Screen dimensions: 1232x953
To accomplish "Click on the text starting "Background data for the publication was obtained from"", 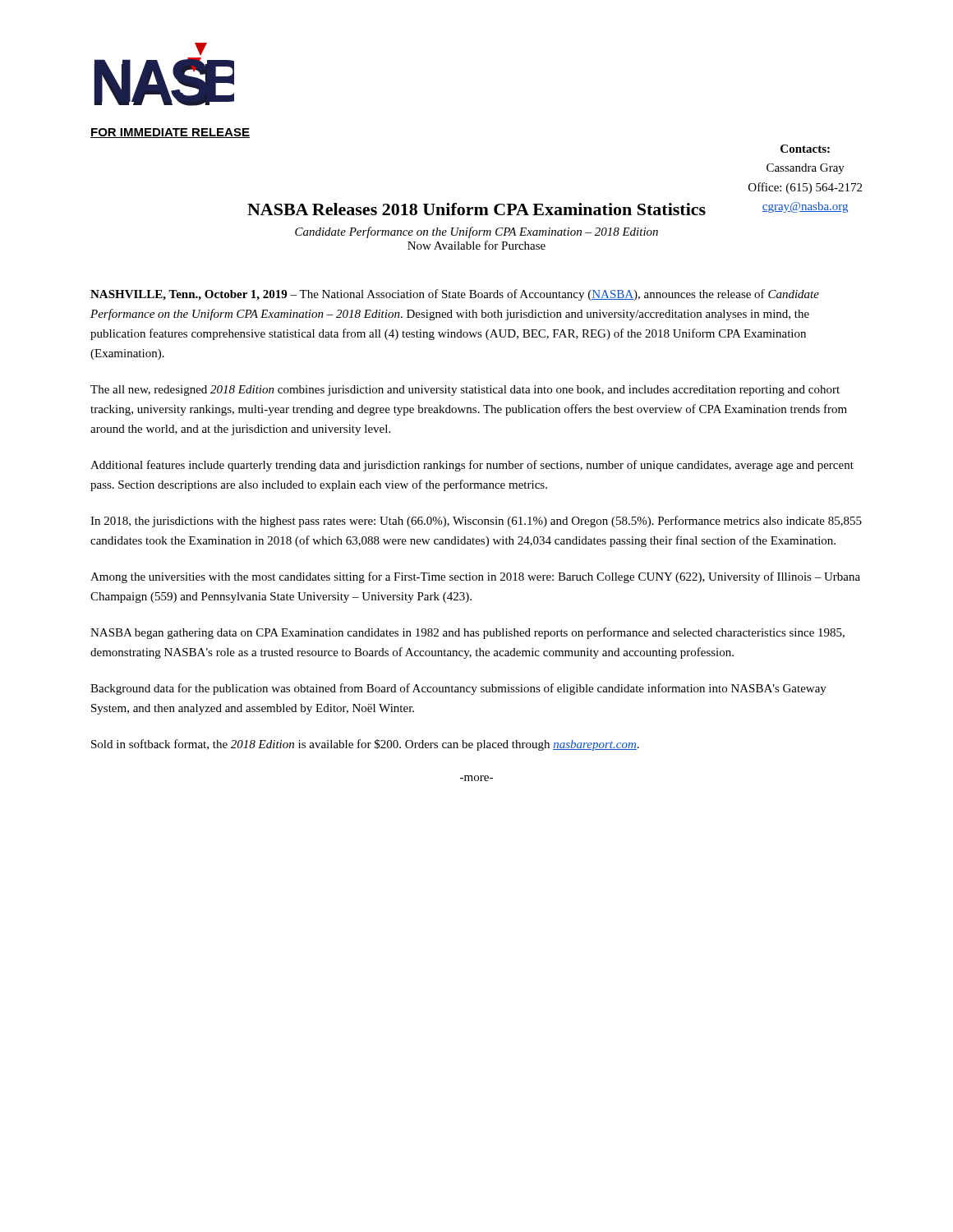I will pyautogui.click(x=476, y=698).
